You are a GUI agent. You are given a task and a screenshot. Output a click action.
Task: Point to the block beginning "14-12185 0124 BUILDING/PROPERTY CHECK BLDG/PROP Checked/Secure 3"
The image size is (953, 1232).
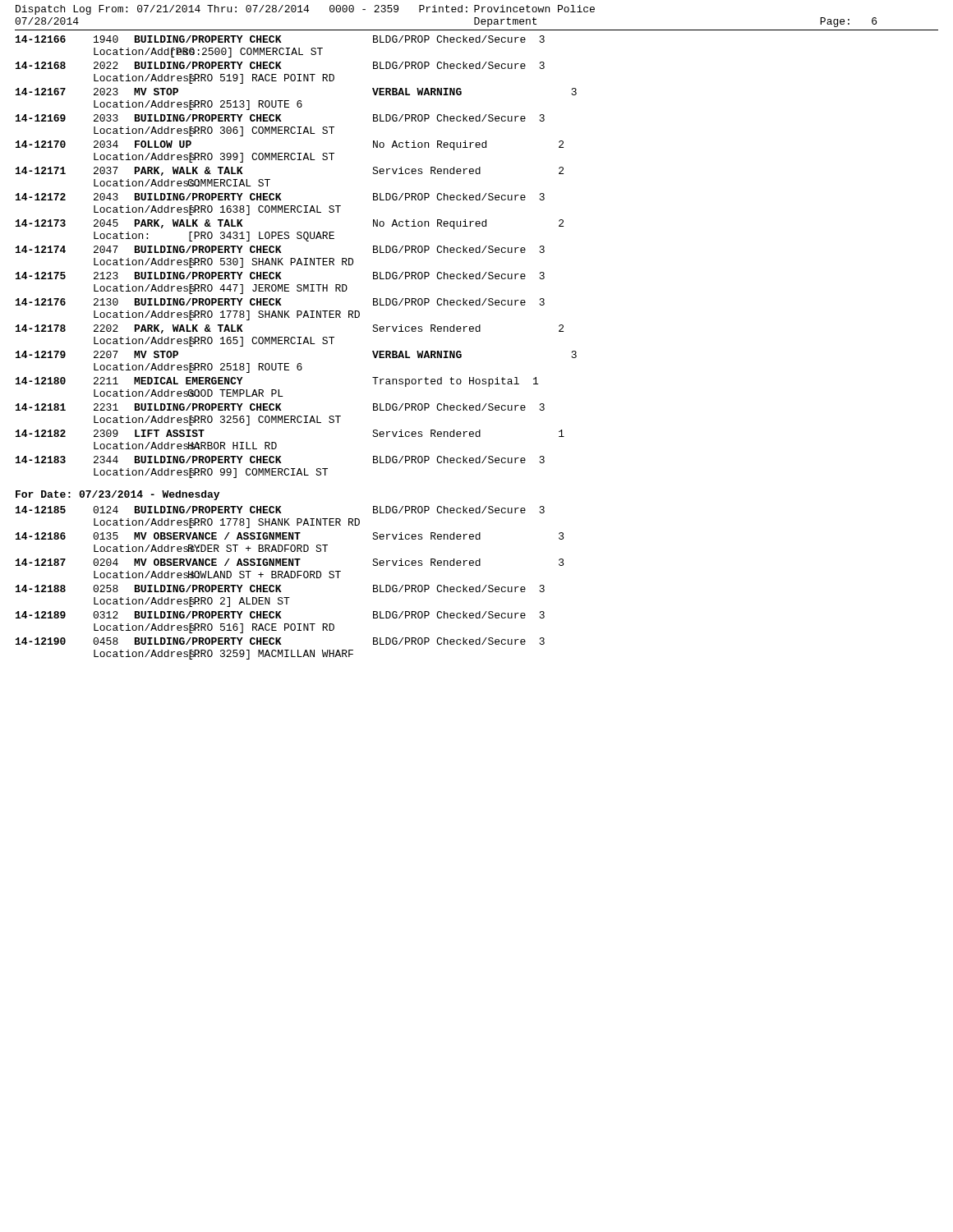pyautogui.click(x=476, y=517)
